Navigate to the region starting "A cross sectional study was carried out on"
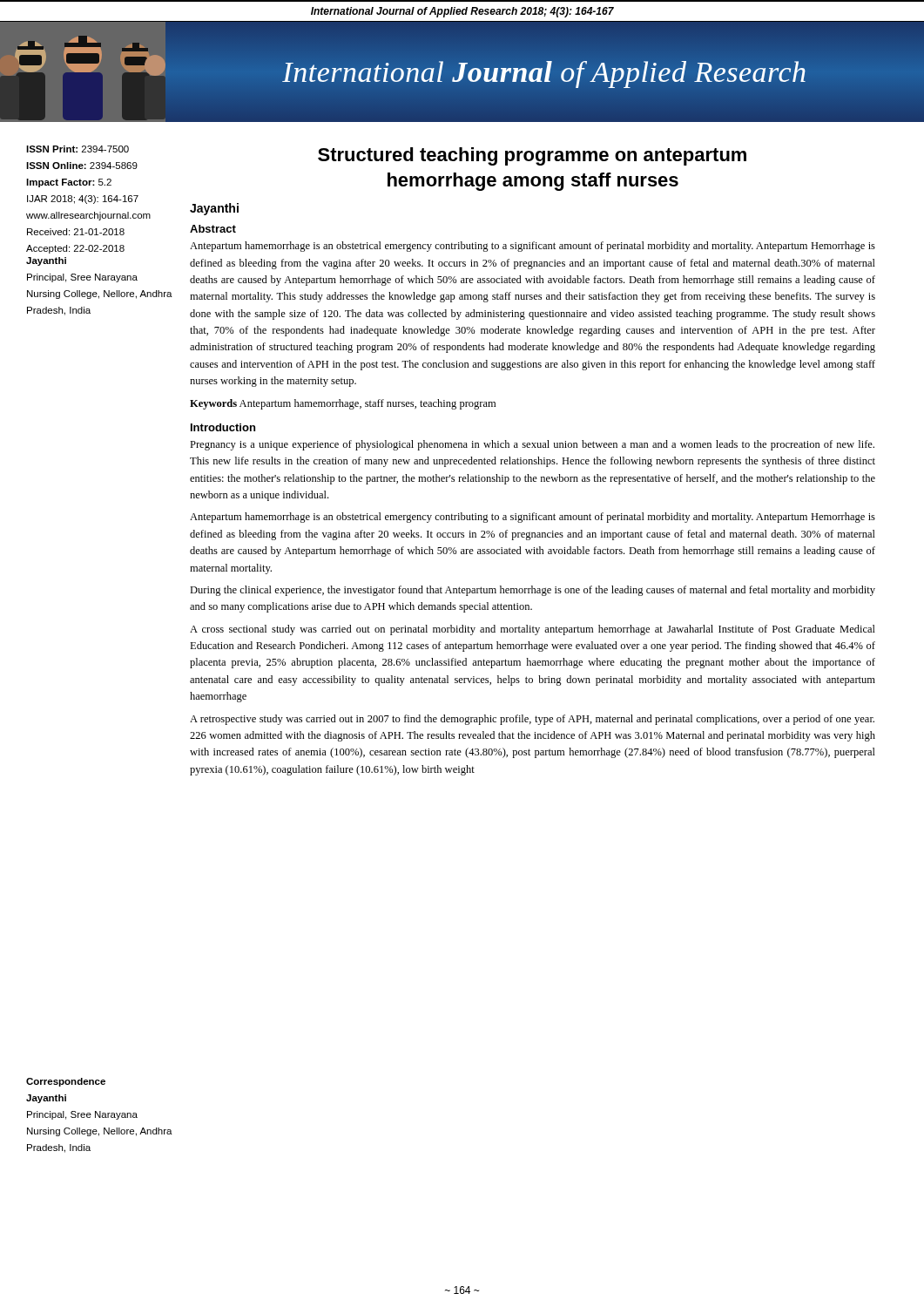This screenshot has height=1307, width=924. (533, 663)
